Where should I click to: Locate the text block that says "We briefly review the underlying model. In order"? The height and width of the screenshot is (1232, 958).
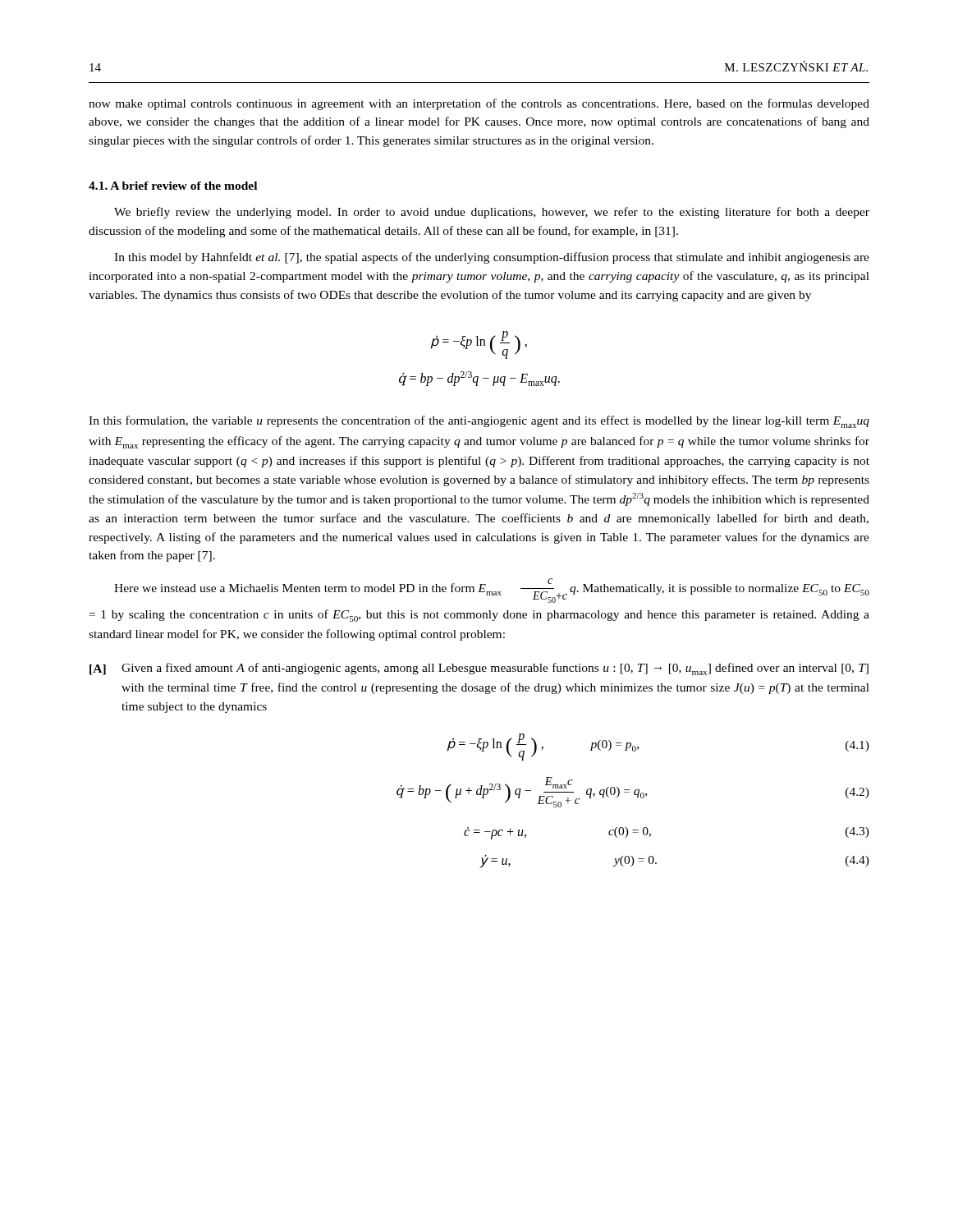(479, 221)
